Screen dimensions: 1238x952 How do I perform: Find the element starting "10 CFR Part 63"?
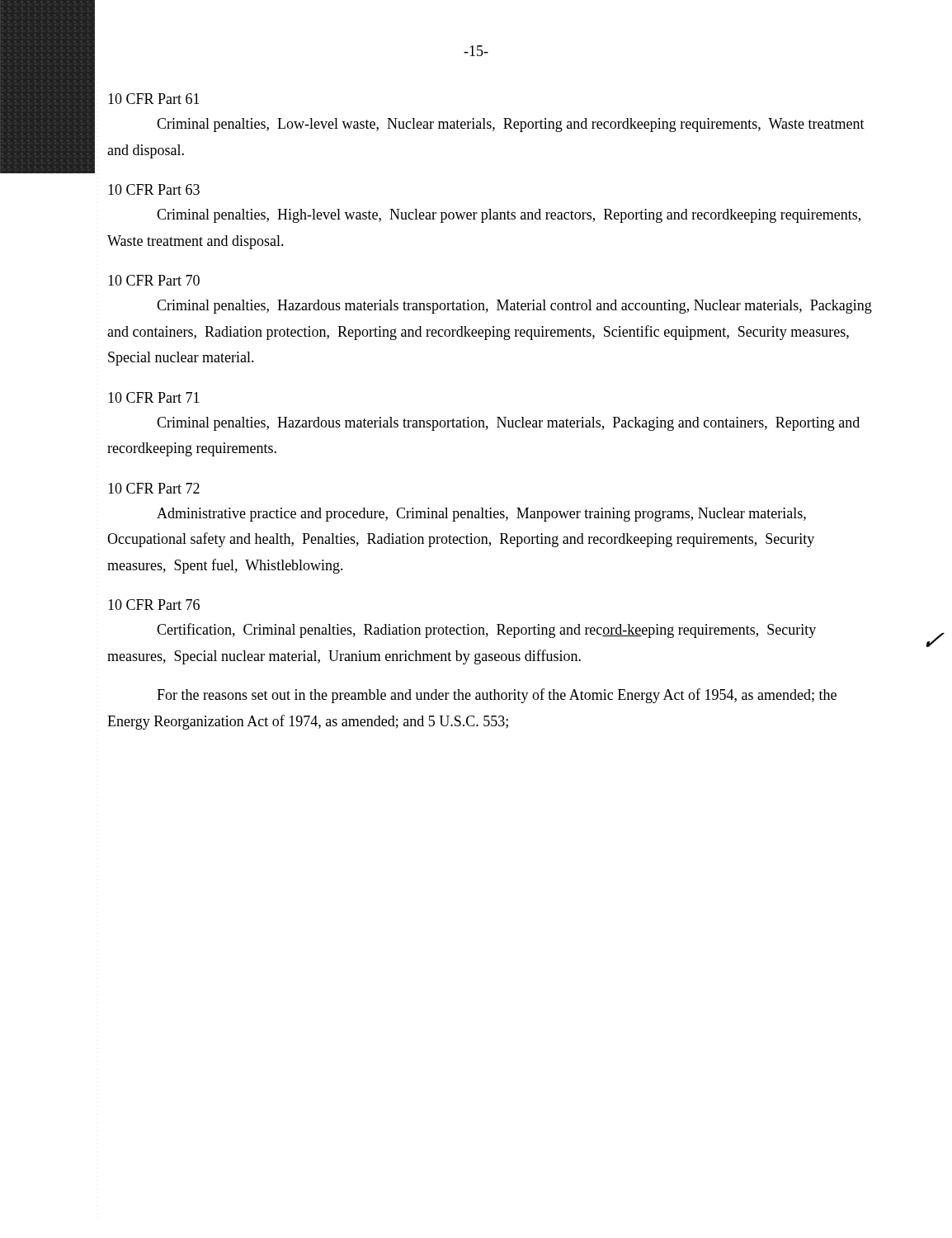[154, 190]
